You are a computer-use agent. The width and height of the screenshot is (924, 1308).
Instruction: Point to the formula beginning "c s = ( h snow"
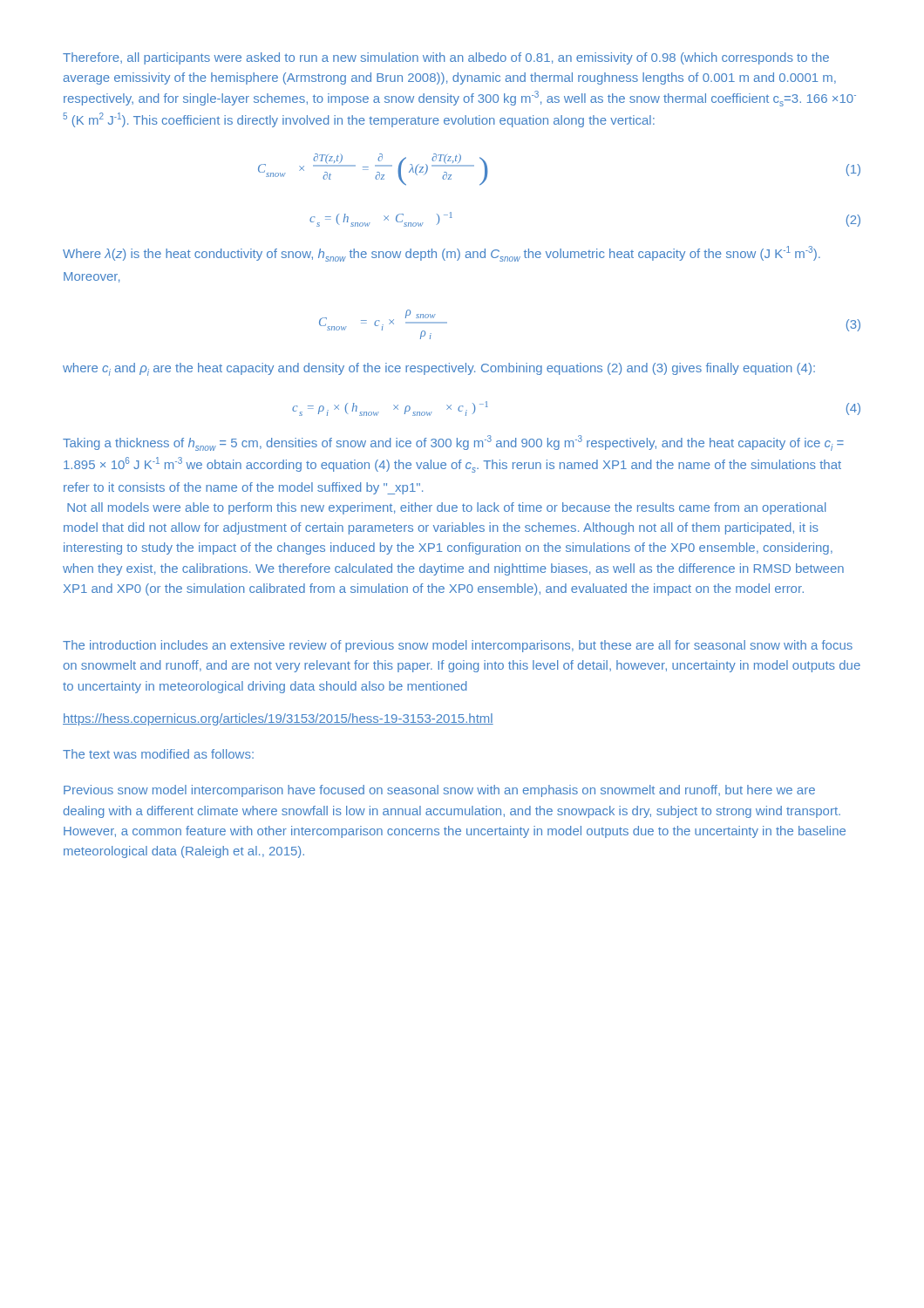pos(462,219)
